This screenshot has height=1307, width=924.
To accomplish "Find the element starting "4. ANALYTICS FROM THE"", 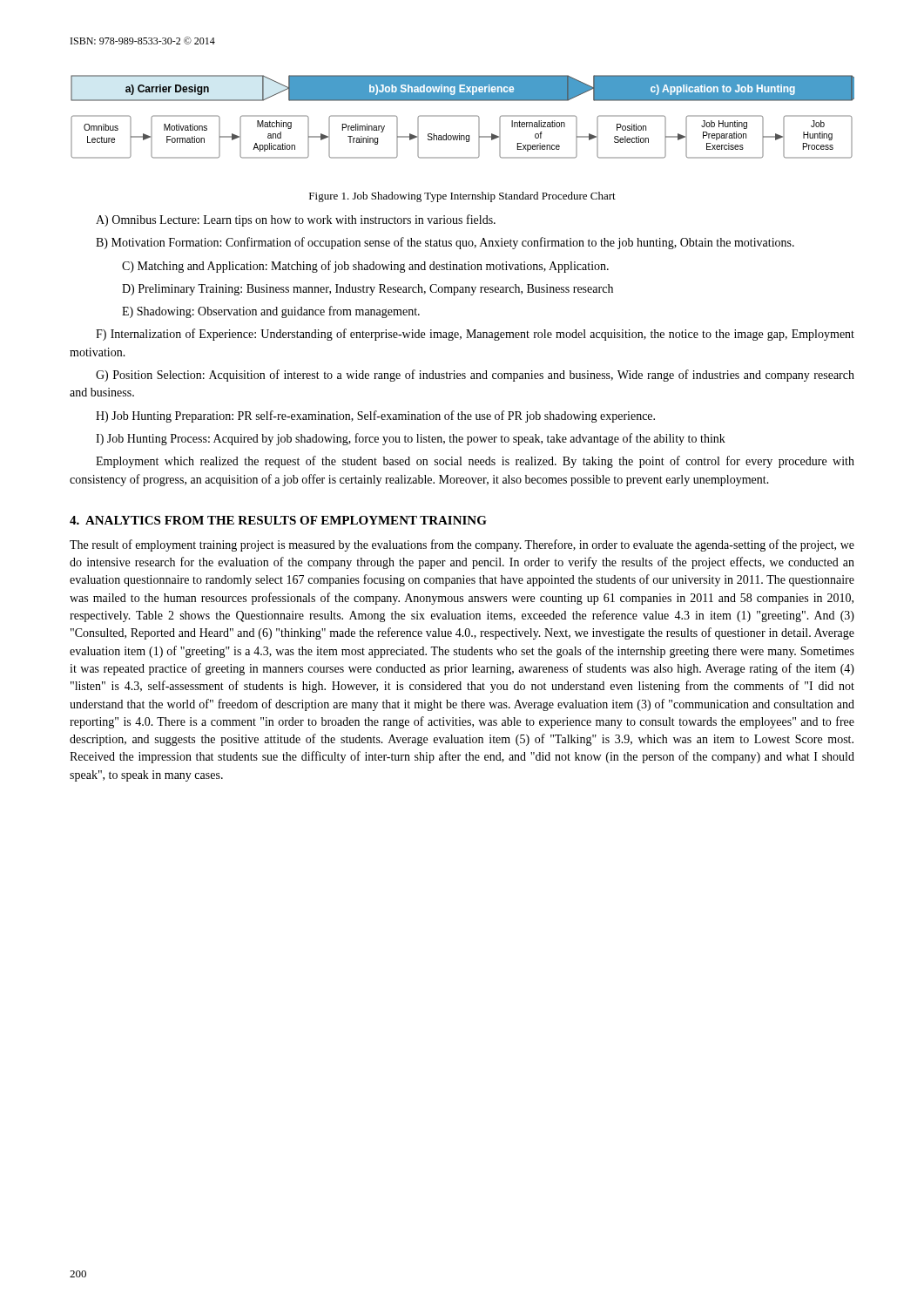I will click(x=278, y=520).
